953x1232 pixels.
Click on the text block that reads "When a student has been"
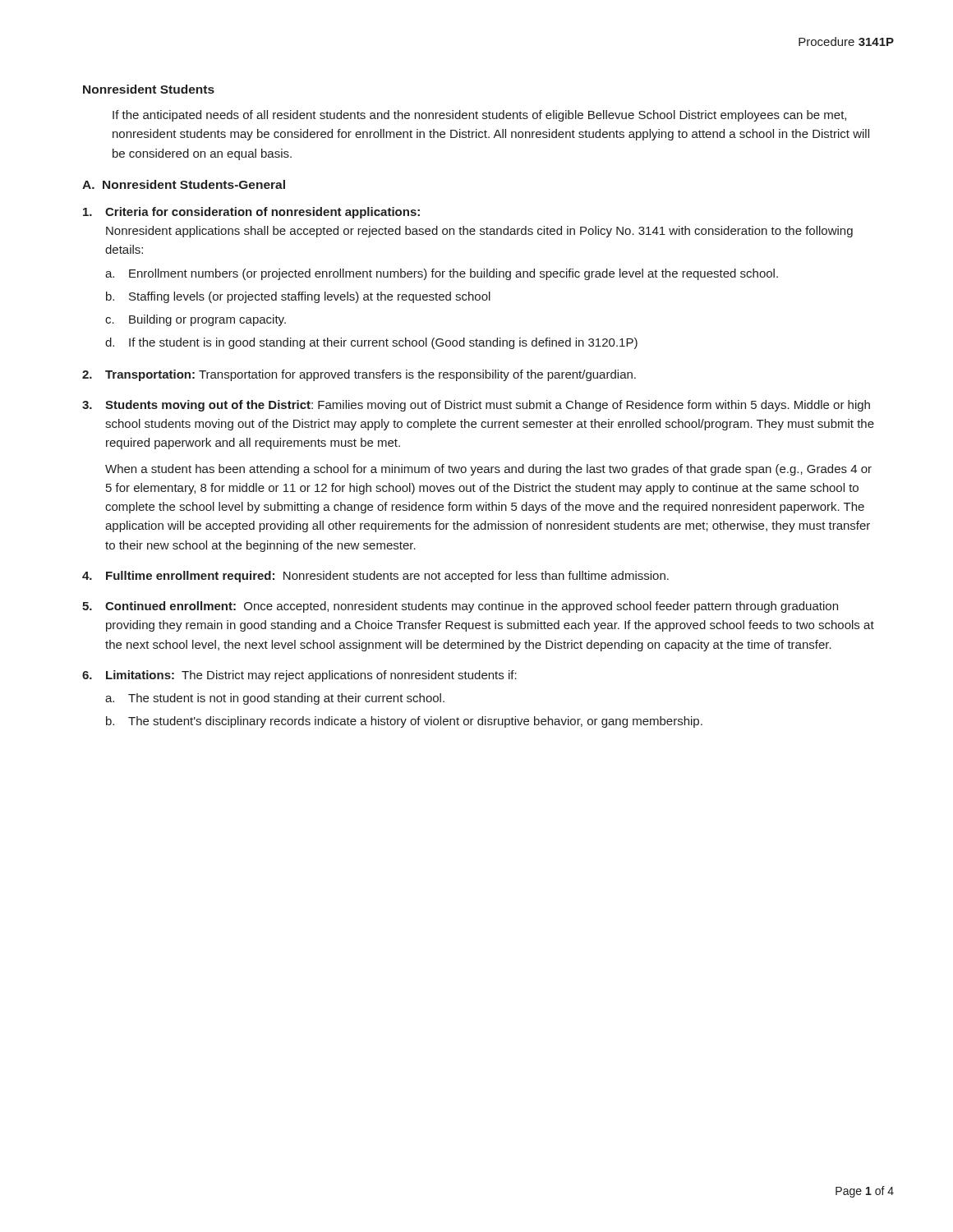point(488,506)
